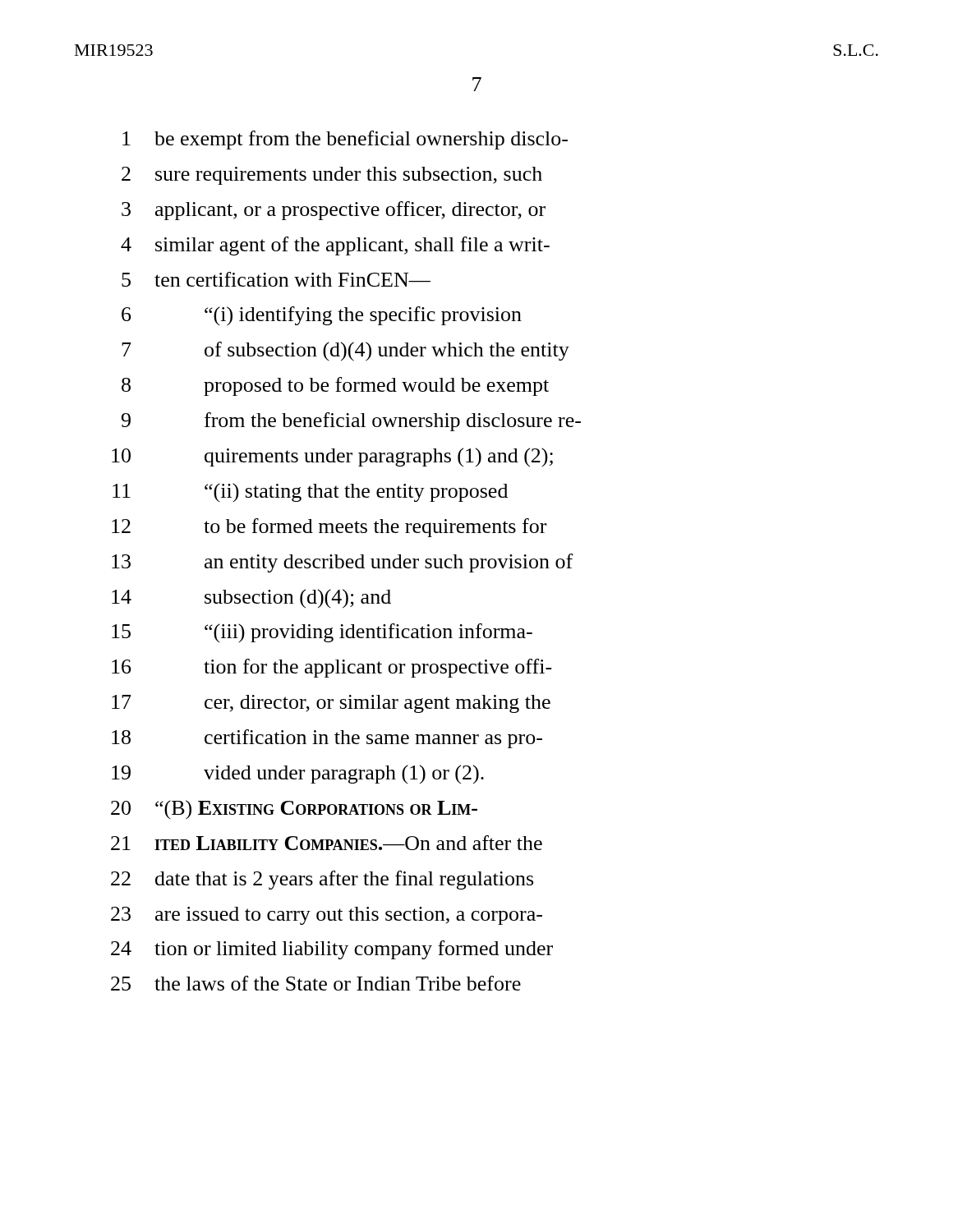953x1232 pixels.
Task: Locate the block of text that opens with "22 date that"
Action: pos(476,879)
